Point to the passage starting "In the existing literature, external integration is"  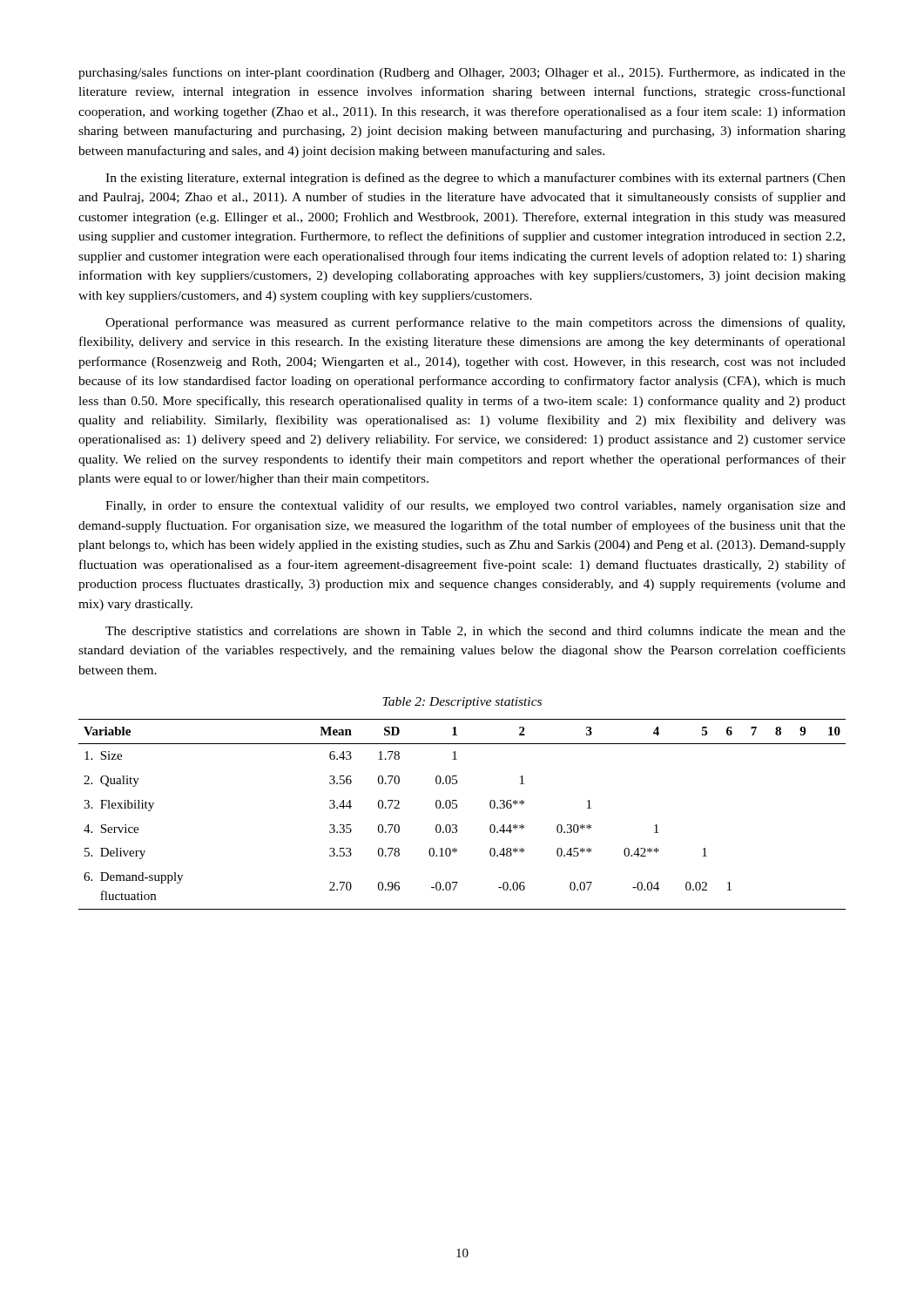462,236
